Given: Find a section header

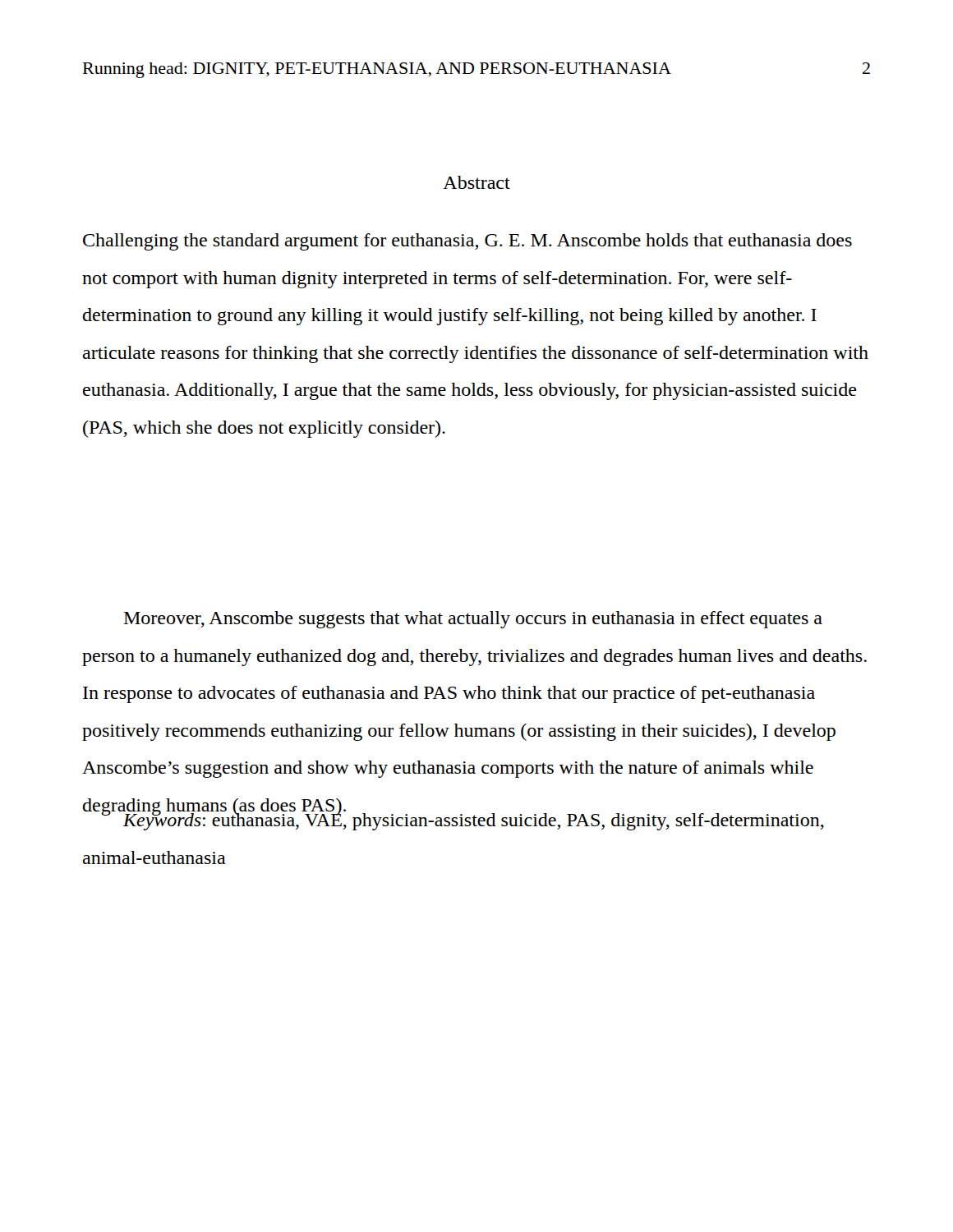Looking at the screenshot, I should click(476, 182).
